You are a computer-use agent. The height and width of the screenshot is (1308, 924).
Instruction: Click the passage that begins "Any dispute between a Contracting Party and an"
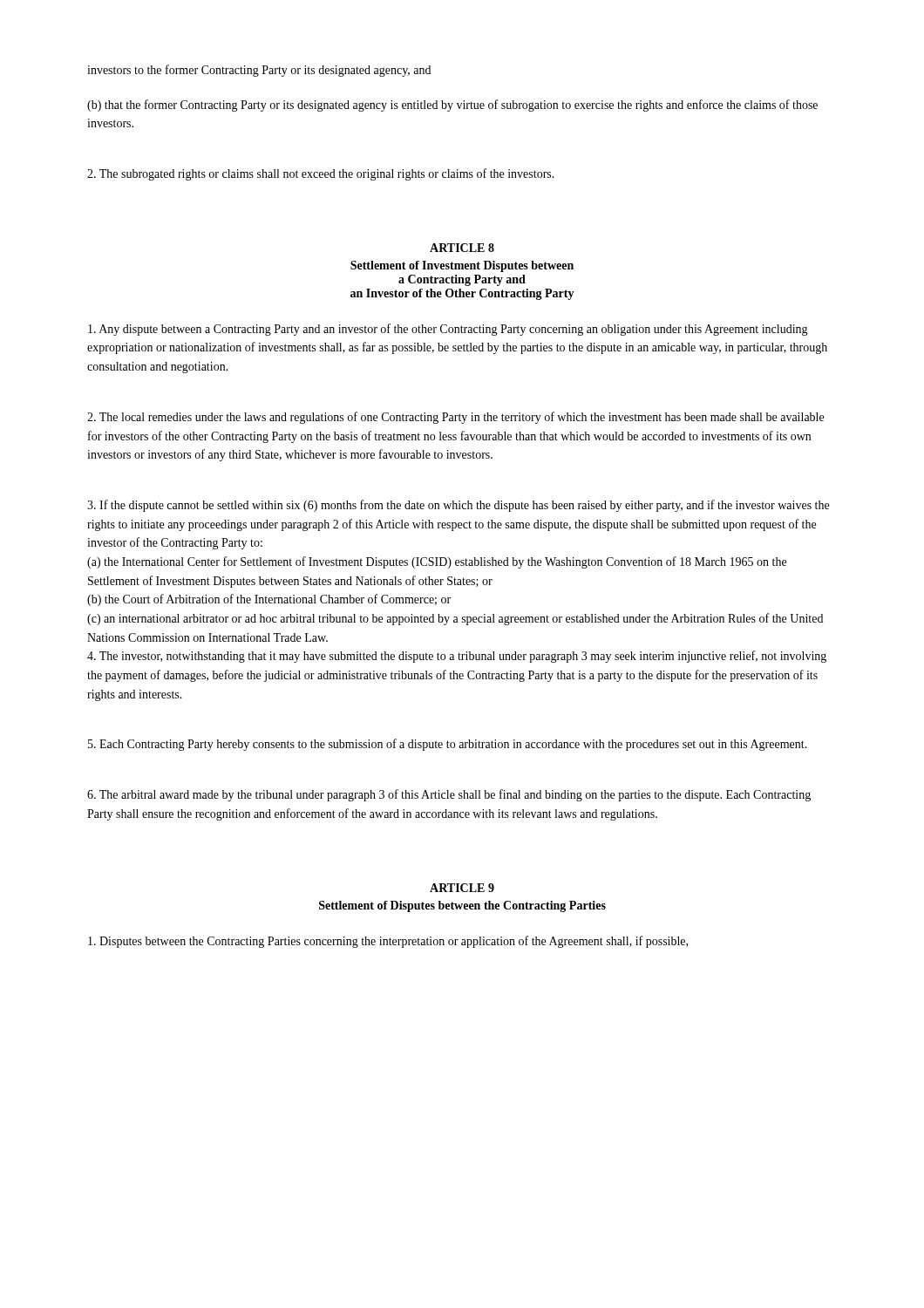[457, 348]
